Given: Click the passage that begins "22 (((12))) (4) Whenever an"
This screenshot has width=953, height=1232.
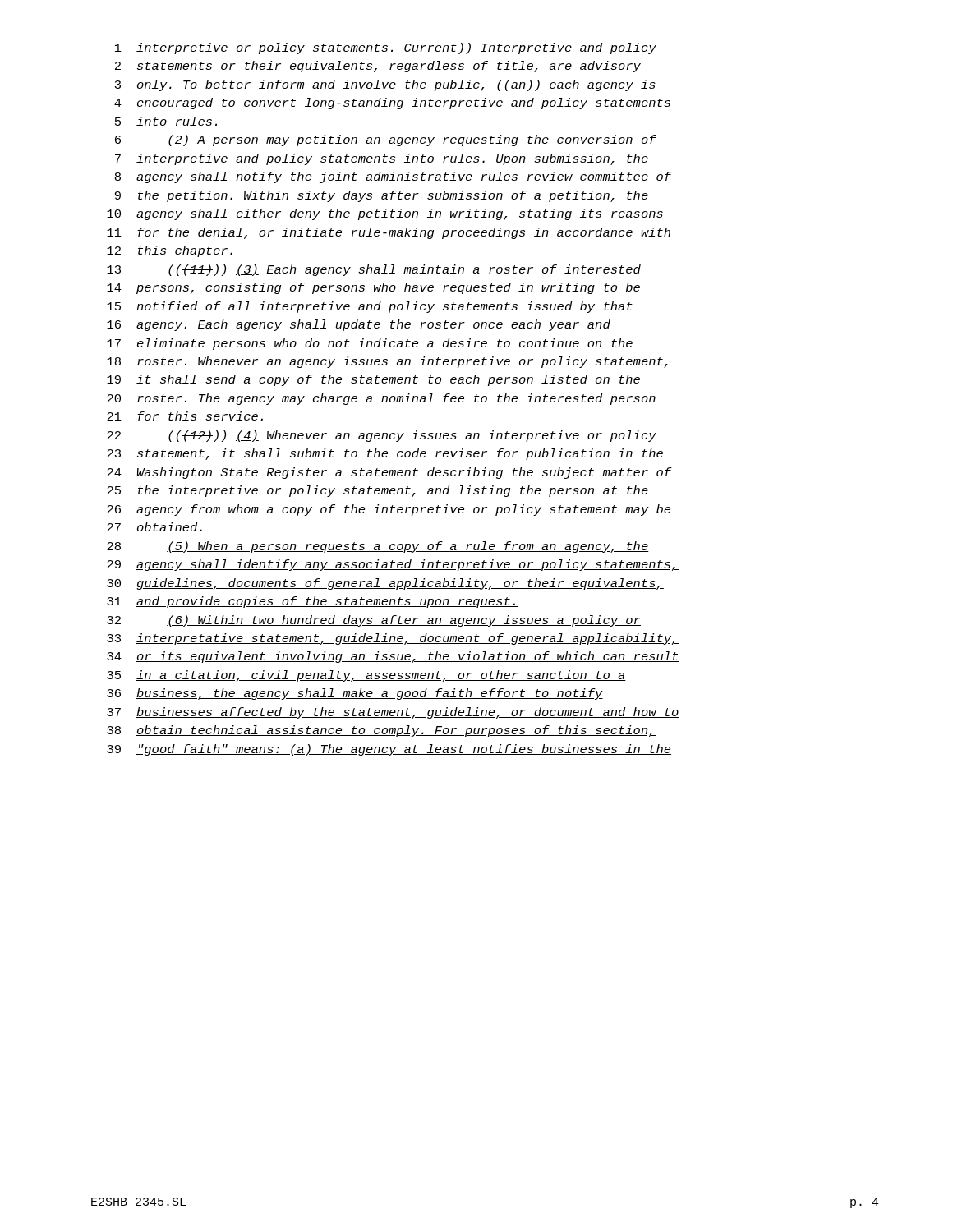Looking at the screenshot, I should (x=373, y=436).
